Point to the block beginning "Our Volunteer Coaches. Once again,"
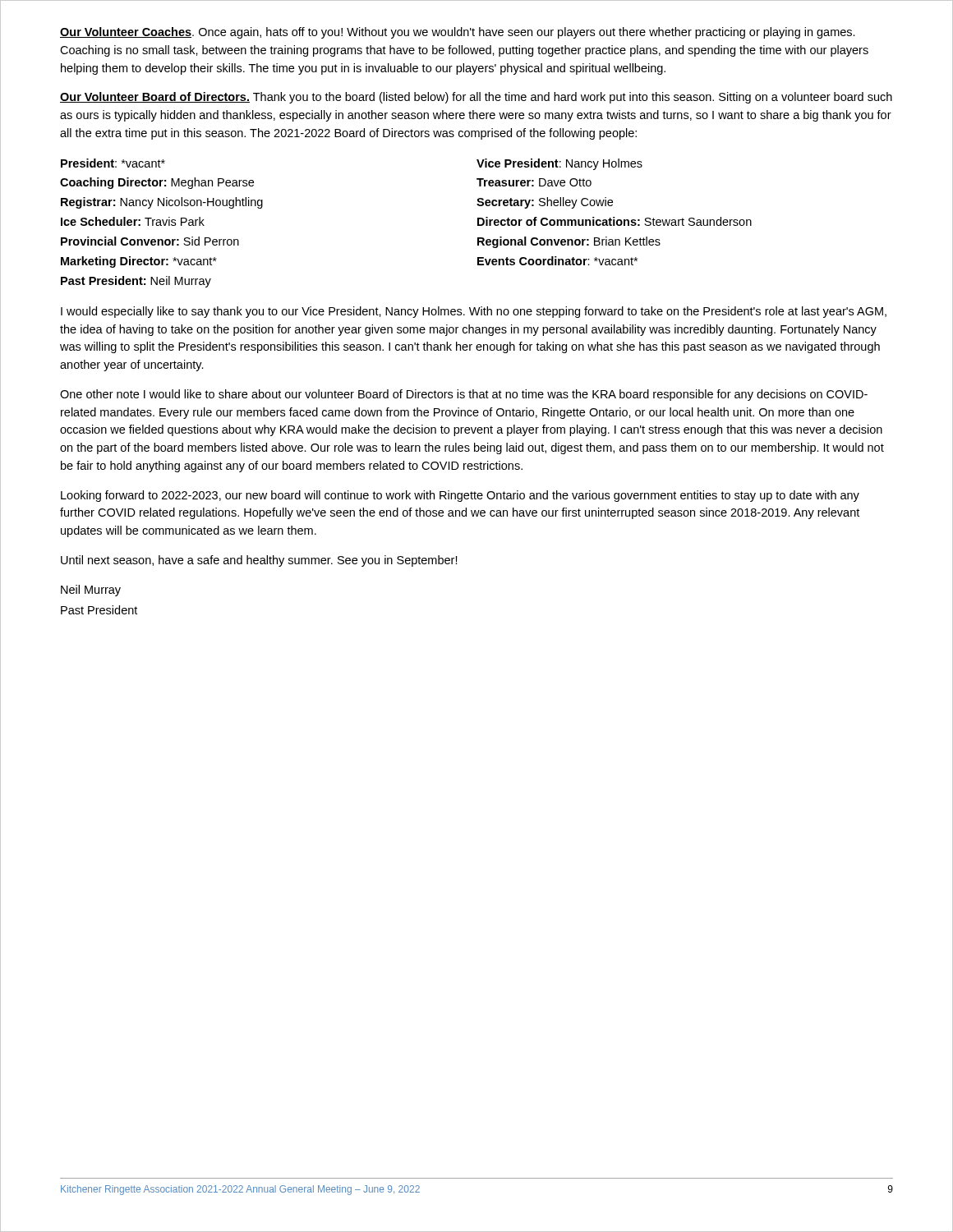 [464, 50]
